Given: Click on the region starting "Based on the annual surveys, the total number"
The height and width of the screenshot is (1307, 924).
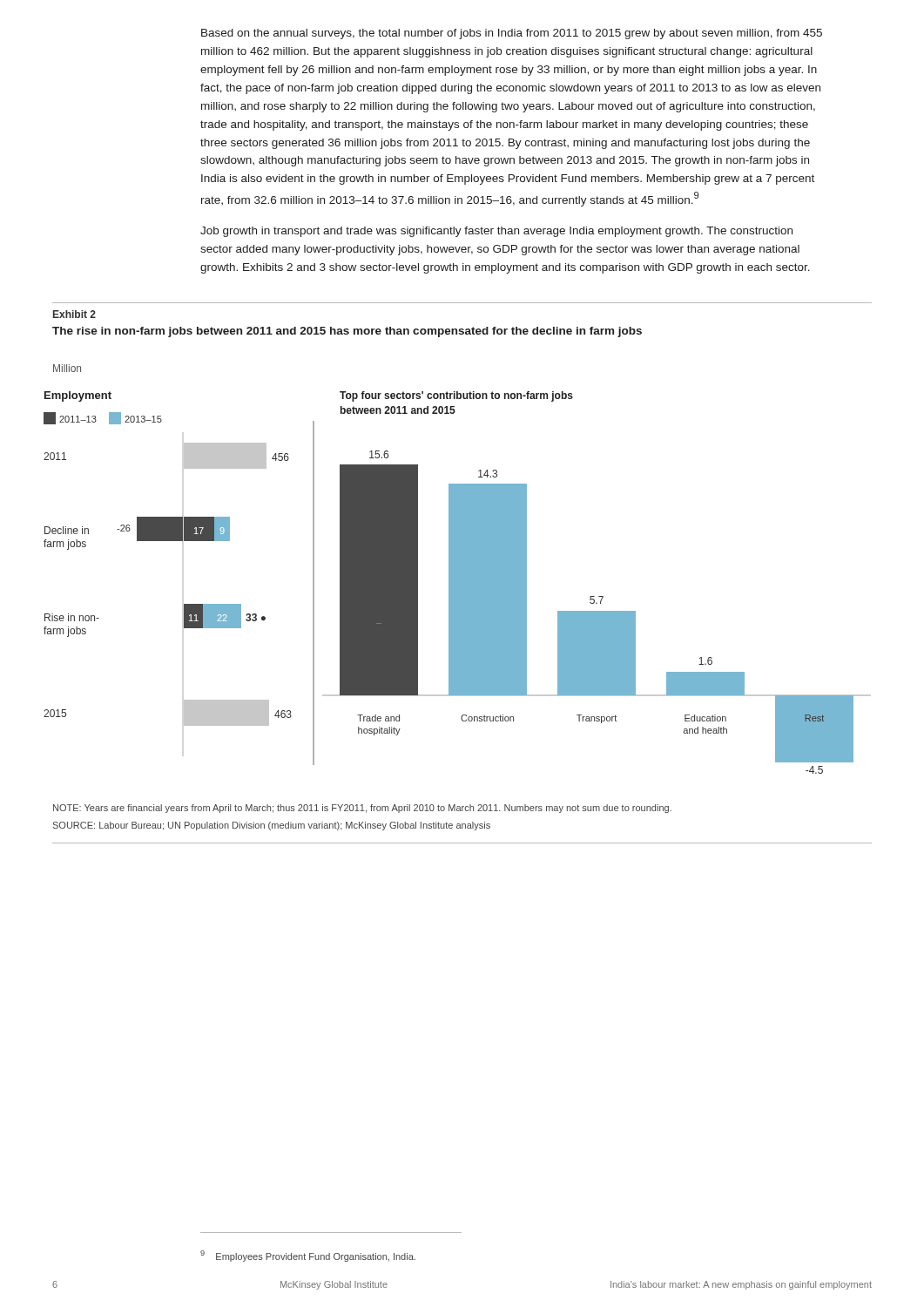Looking at the screenshot, I should [514, 151].
